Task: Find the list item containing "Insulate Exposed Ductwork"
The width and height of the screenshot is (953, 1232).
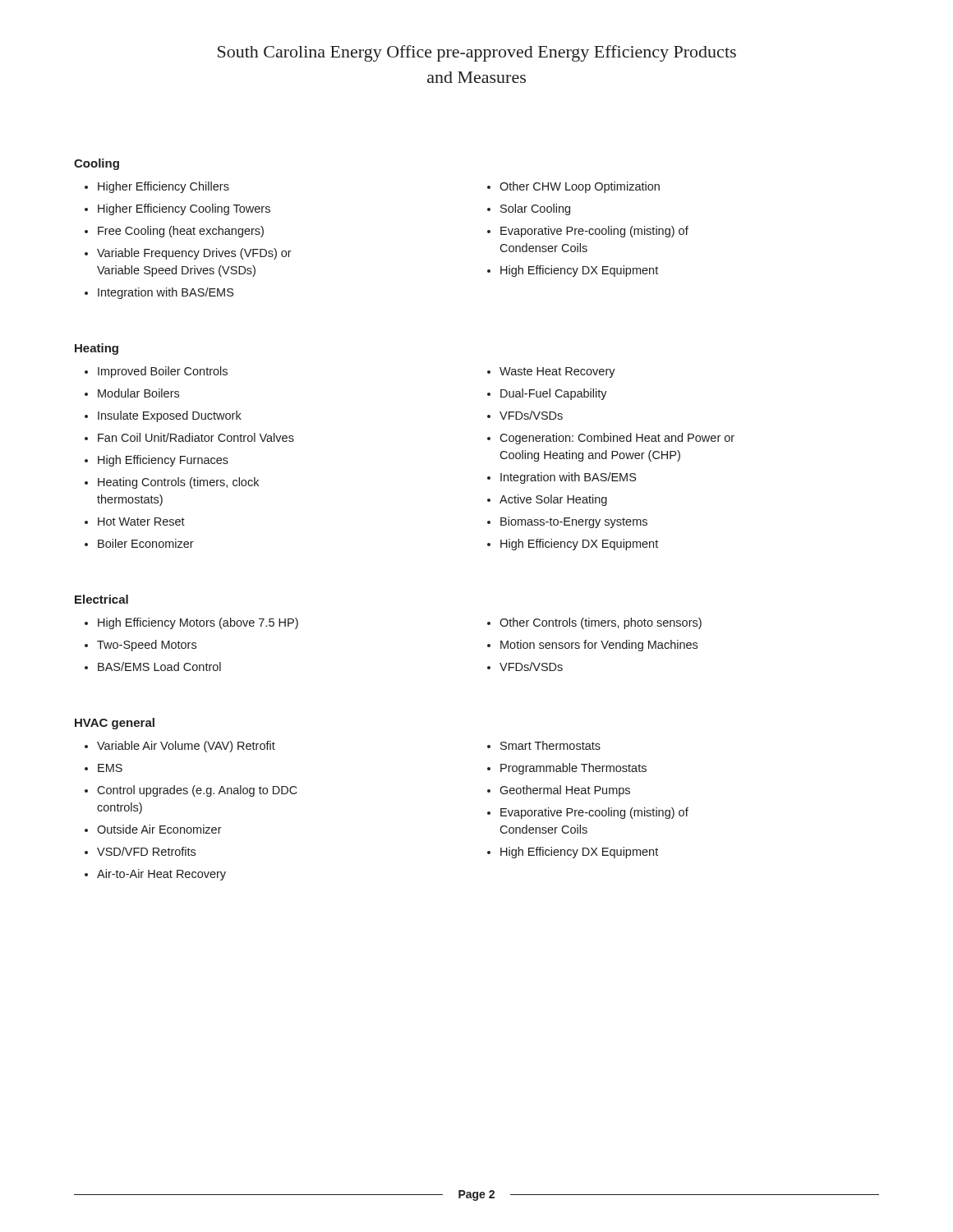Action: pos(169,415)
